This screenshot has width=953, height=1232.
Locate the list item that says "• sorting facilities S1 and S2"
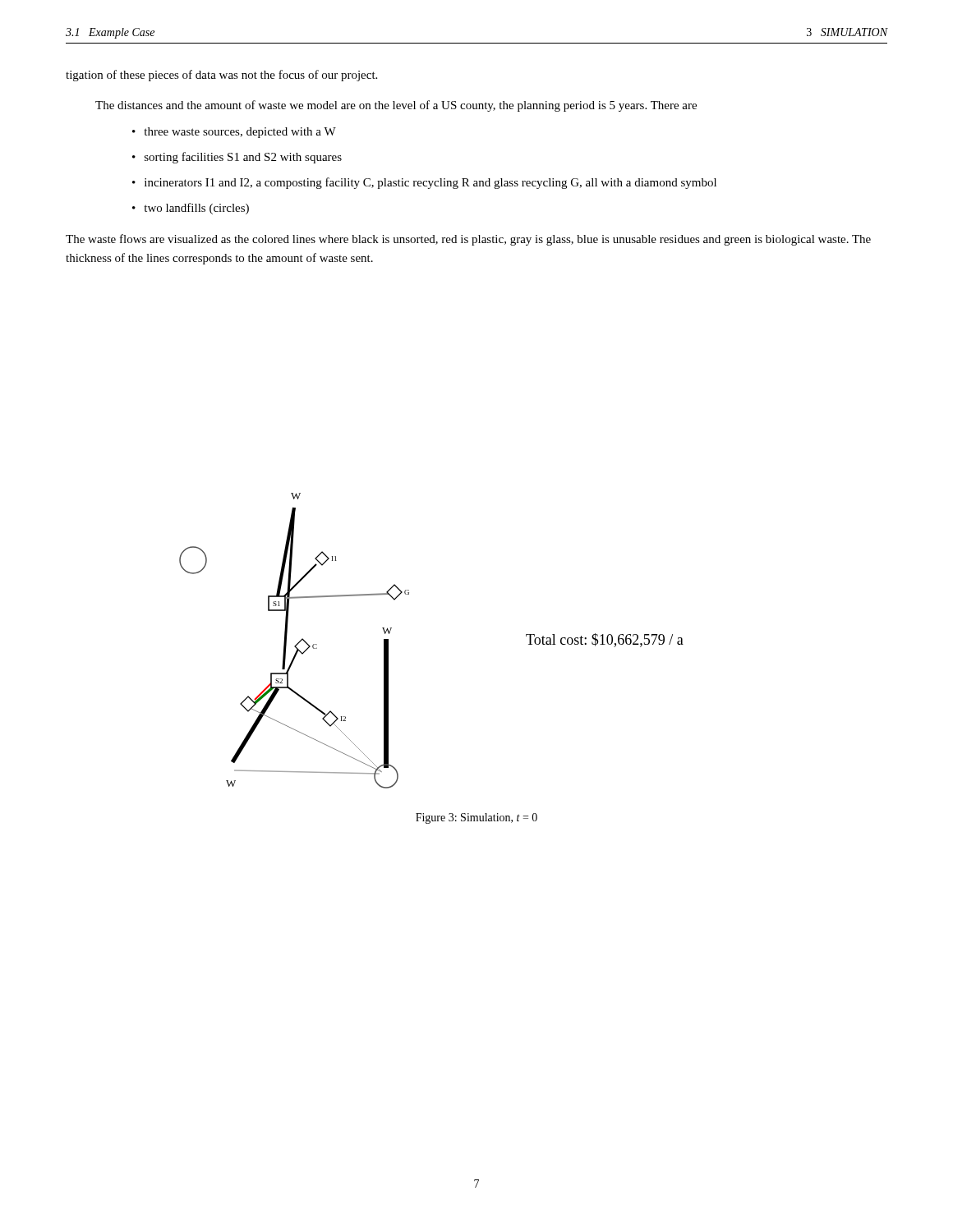click(x=237, y=157)
